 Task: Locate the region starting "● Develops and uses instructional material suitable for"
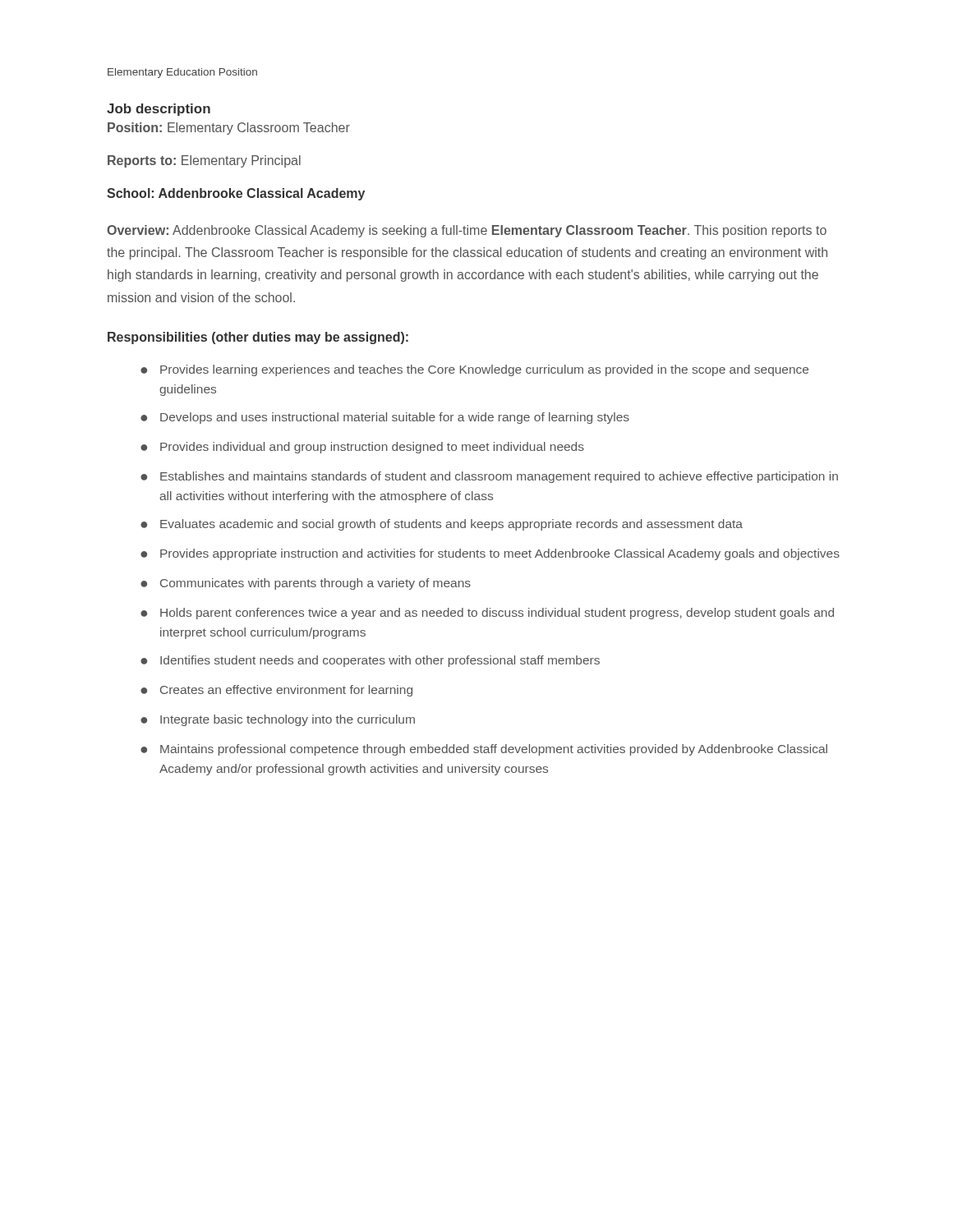(493, 418)
